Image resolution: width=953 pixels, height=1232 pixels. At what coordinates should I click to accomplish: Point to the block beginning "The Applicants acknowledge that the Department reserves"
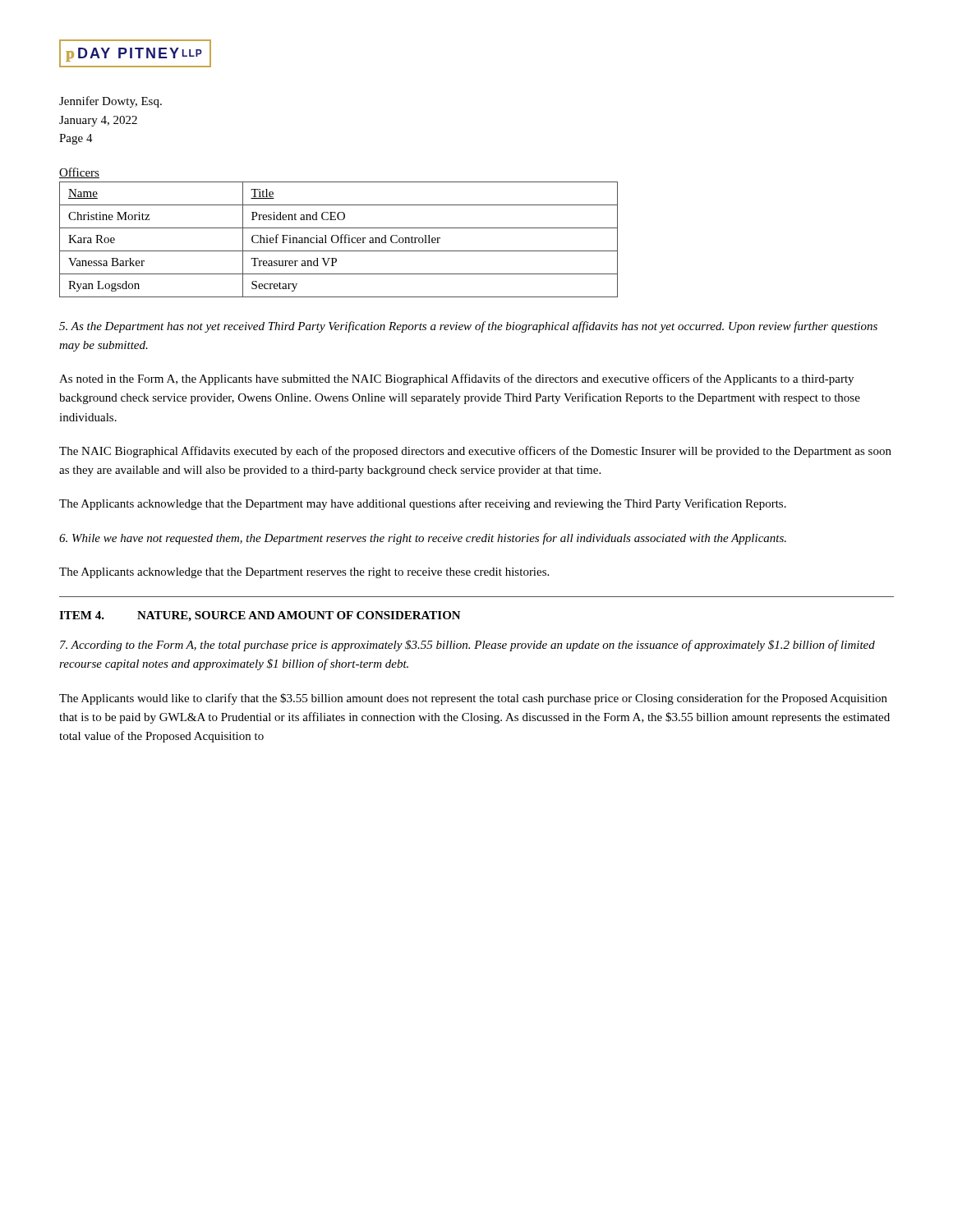click(305, 571)
